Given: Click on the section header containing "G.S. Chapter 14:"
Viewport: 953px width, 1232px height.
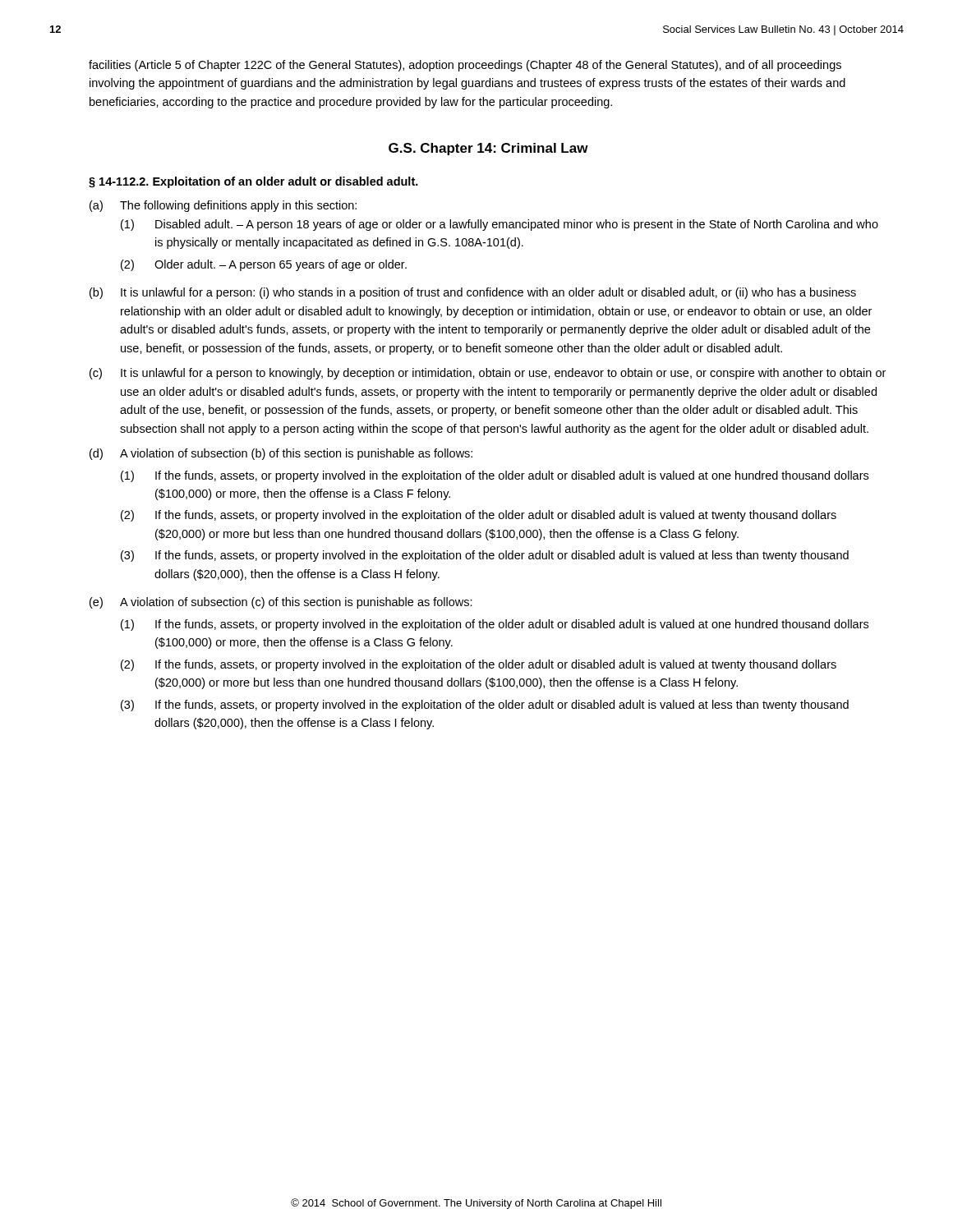Looking at the screenshot, I should click(x=488, y=149).
